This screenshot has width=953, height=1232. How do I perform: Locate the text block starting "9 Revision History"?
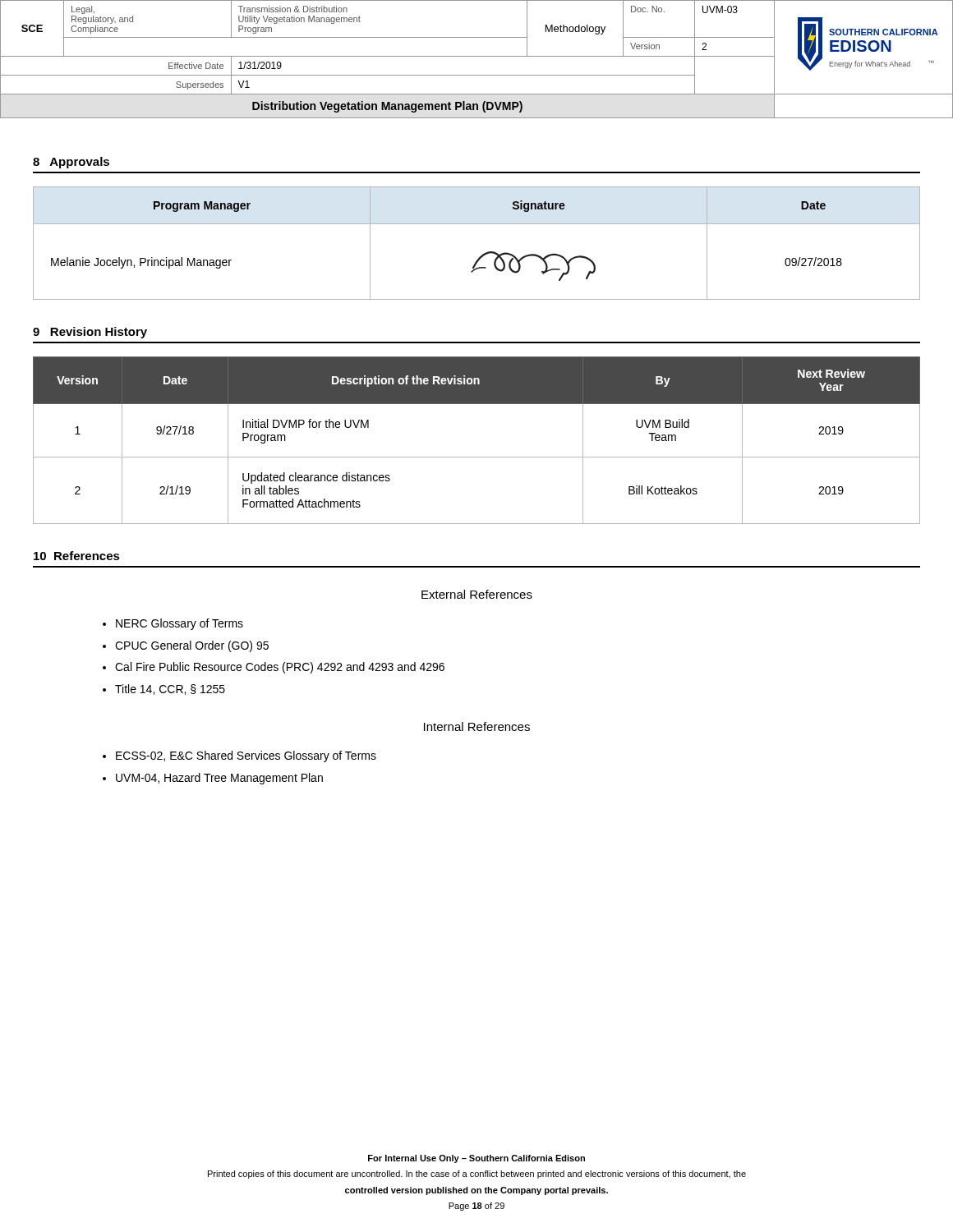90,331
